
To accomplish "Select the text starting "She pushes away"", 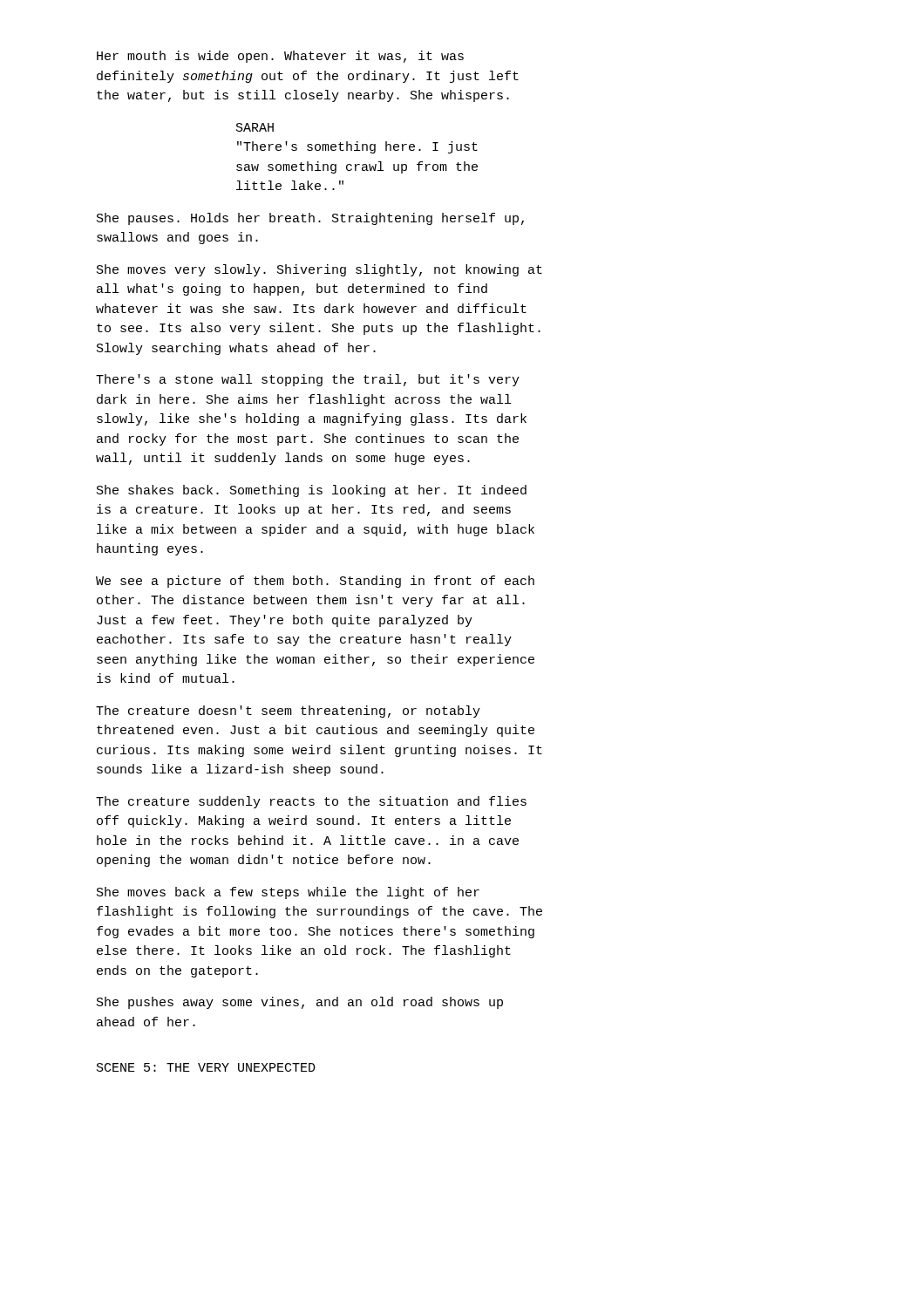I will (x=300, y=1013).
